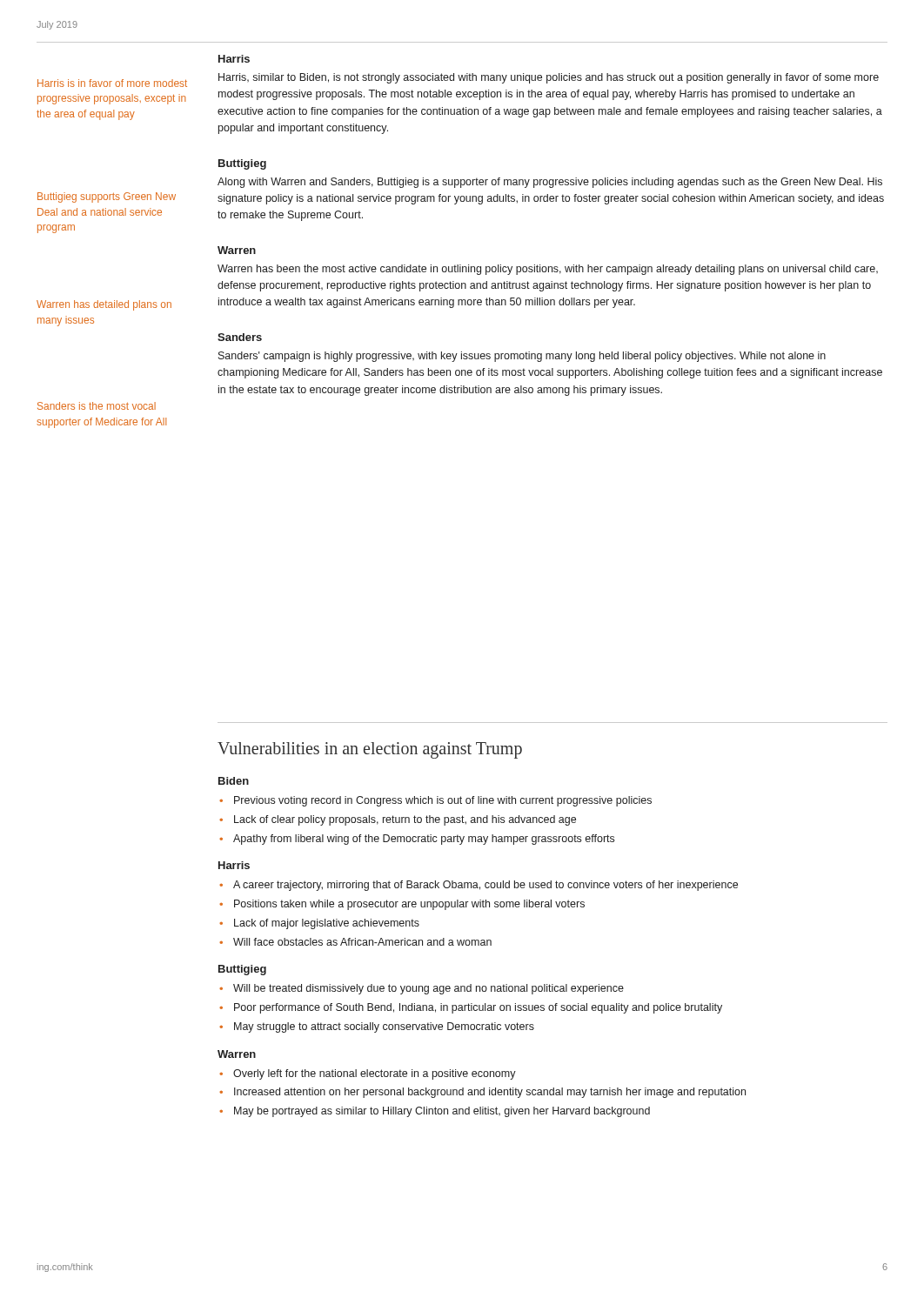Click on the passage starting "Overly left for the national electorate in a"
The height and width of the screenshot is (1305, 924).
[374, 1073]
